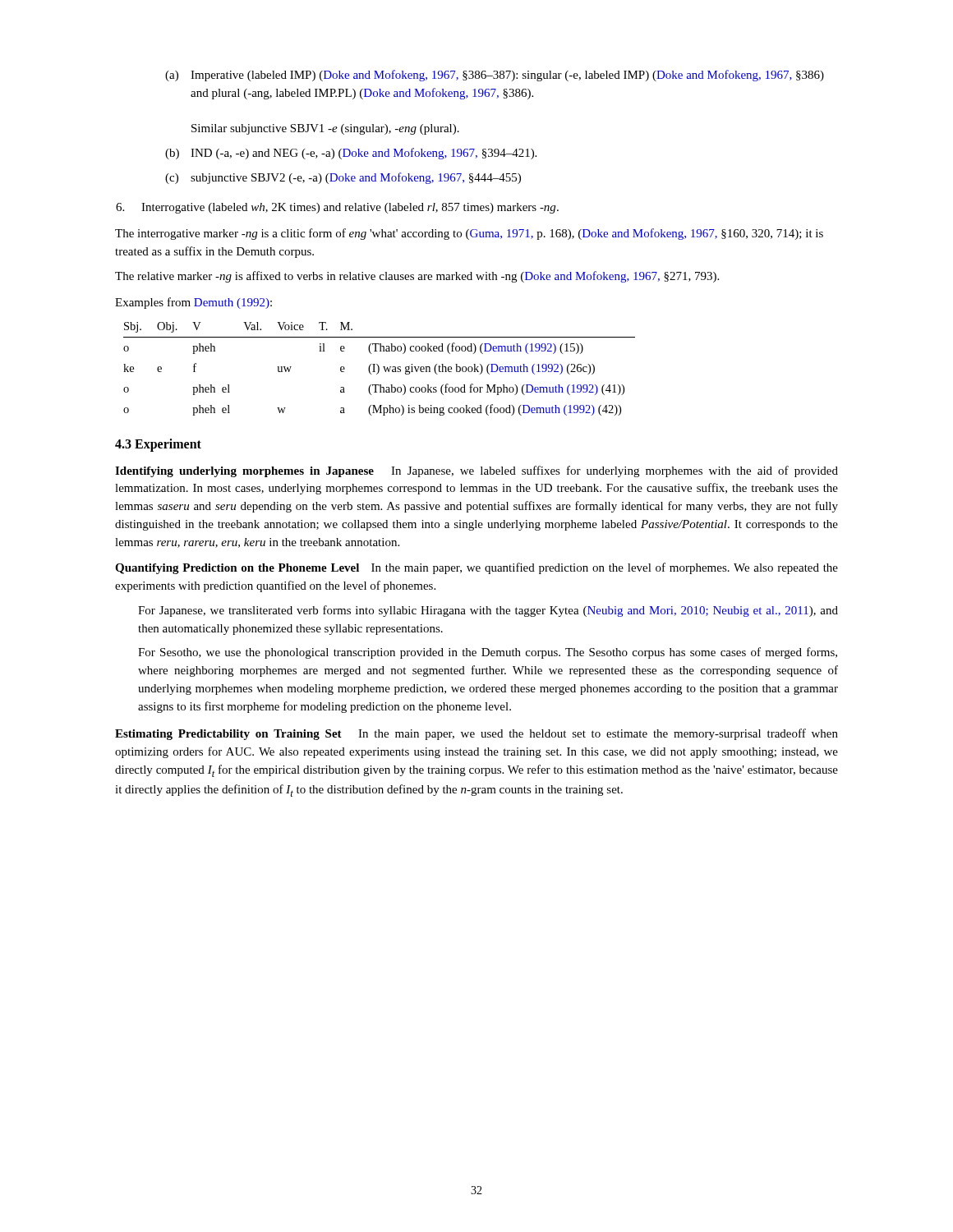Find the text block that says "Quantifying Prediction on the"
Image resolution: width=953 pixels, height=1232 pixels.
click(476, 577)
